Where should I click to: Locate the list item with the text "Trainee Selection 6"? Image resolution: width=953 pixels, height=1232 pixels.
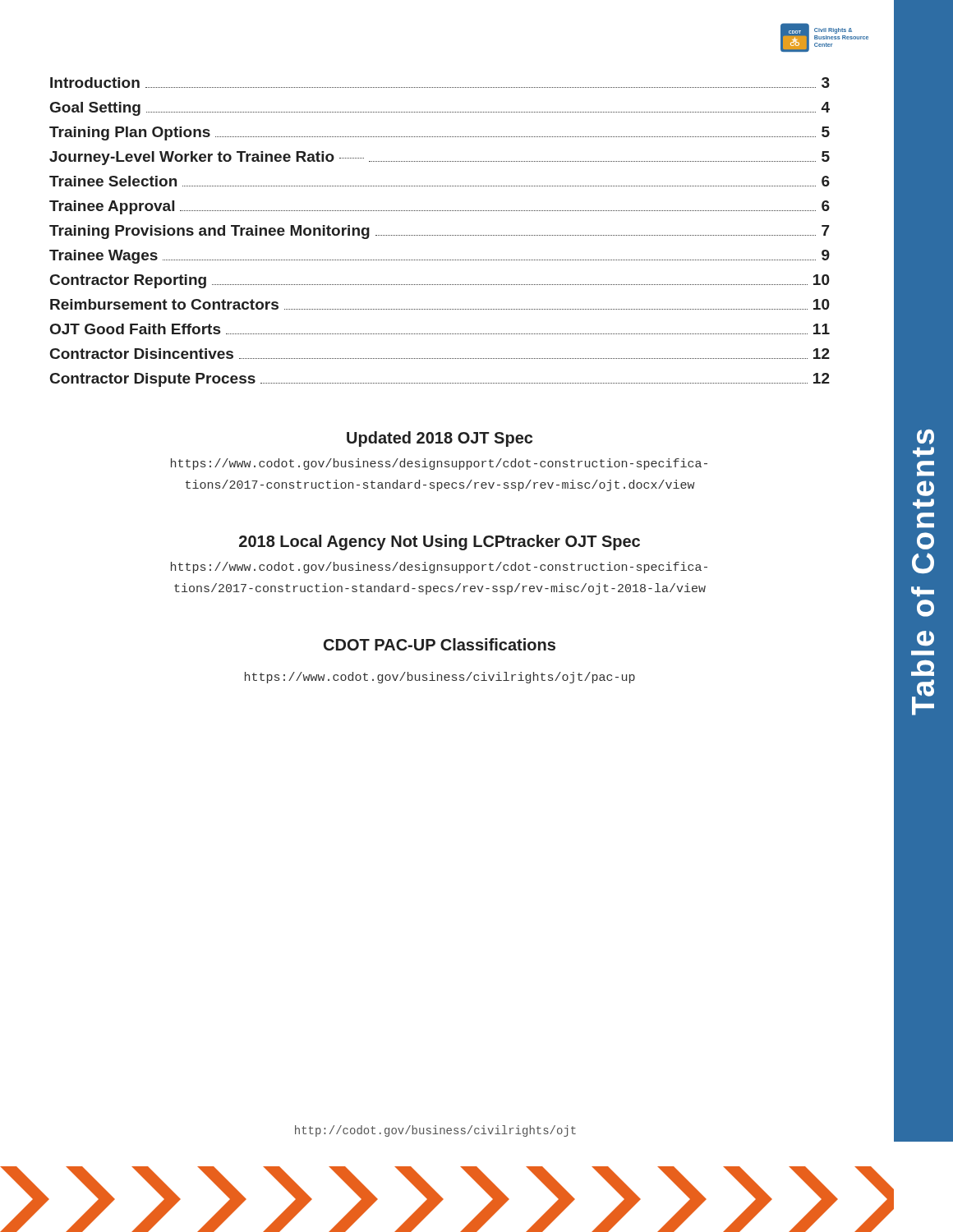coord(440,182)
